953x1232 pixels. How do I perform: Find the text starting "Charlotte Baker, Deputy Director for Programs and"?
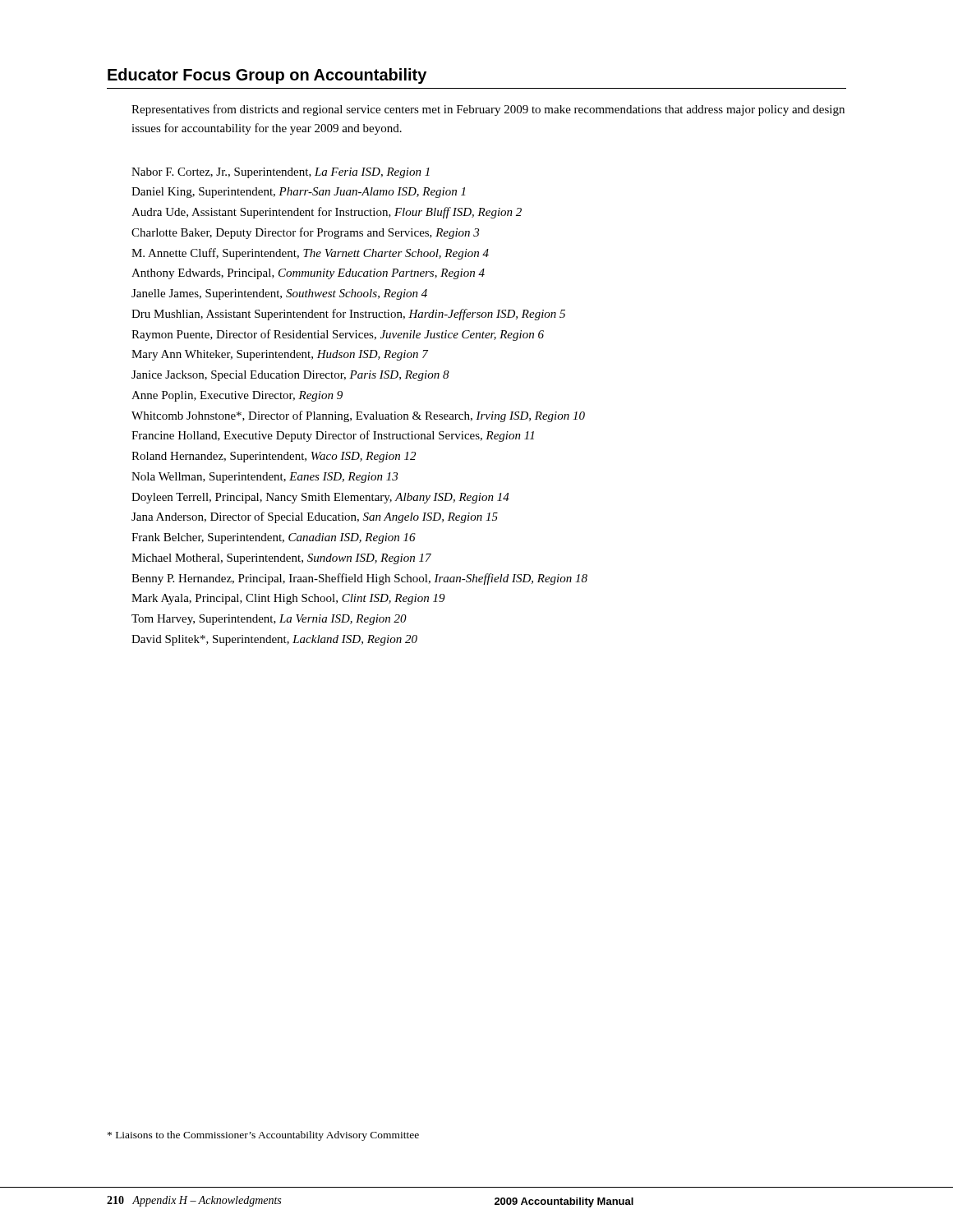coord(489,233)
